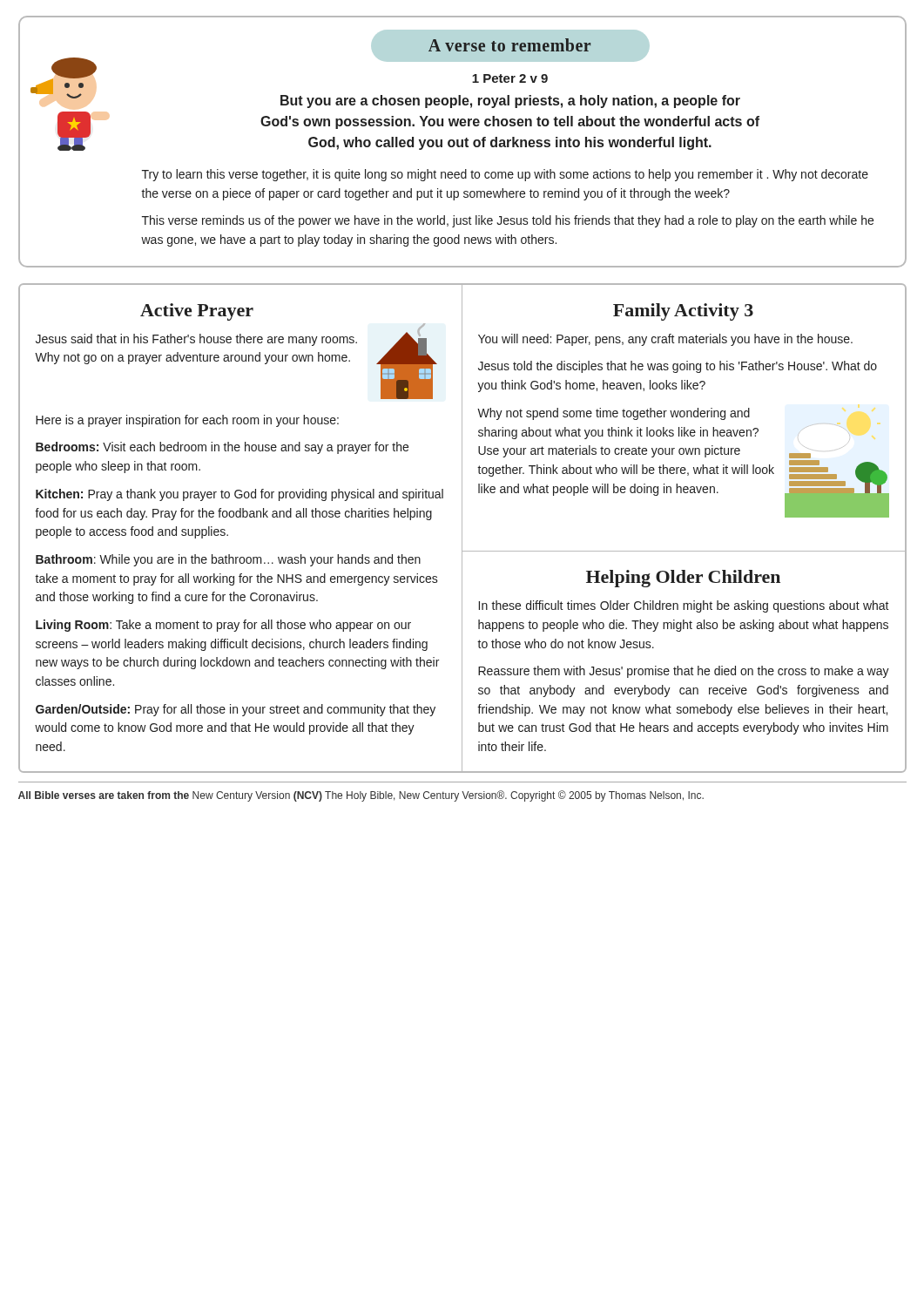Point to the text block starting "Kitchen: Pray a thank you prayer to"
The width and height of the screenshot is (924, 1307).
tap(240, 513)
